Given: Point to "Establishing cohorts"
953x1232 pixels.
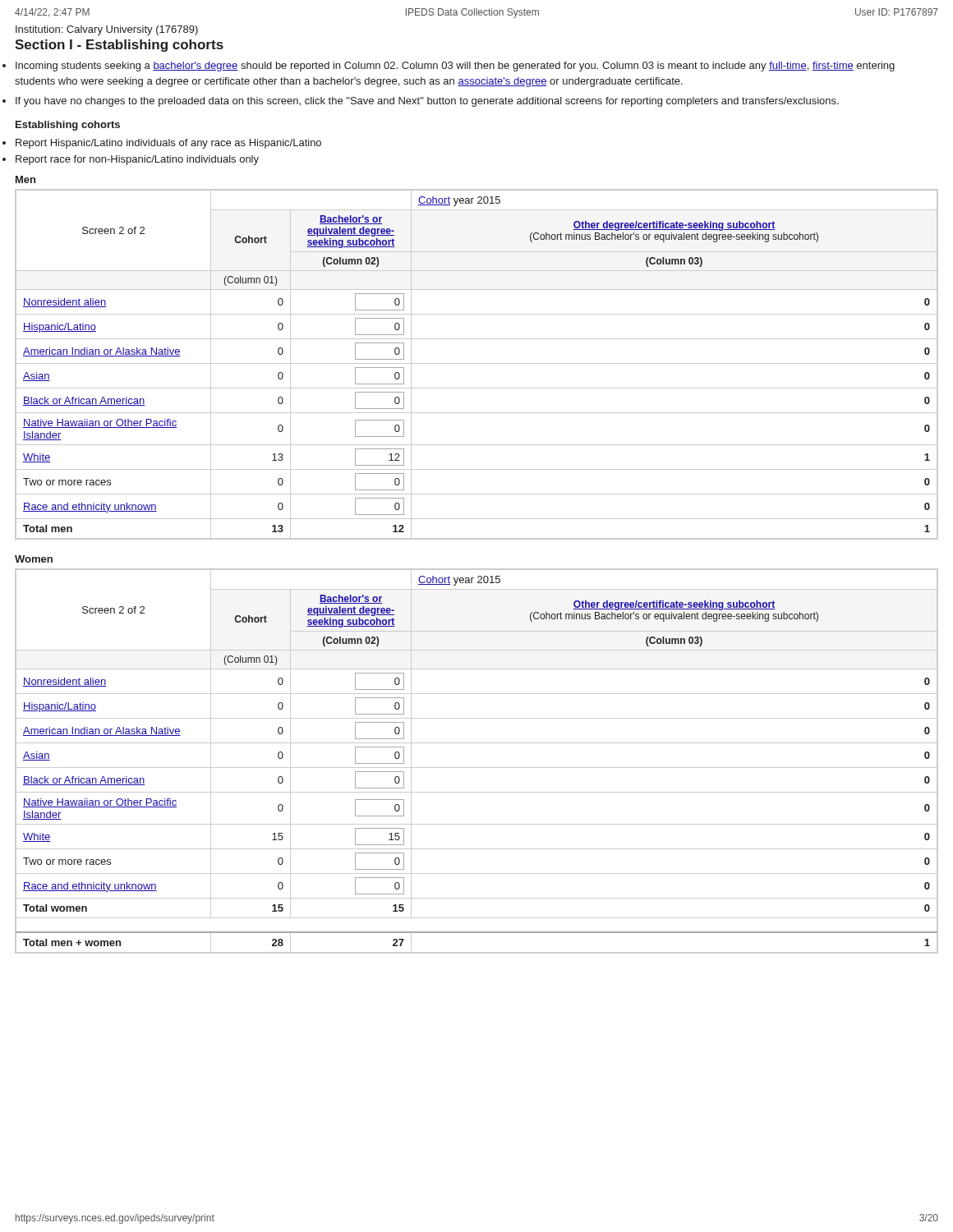Looking at the screenshot, I should point(68,124).
